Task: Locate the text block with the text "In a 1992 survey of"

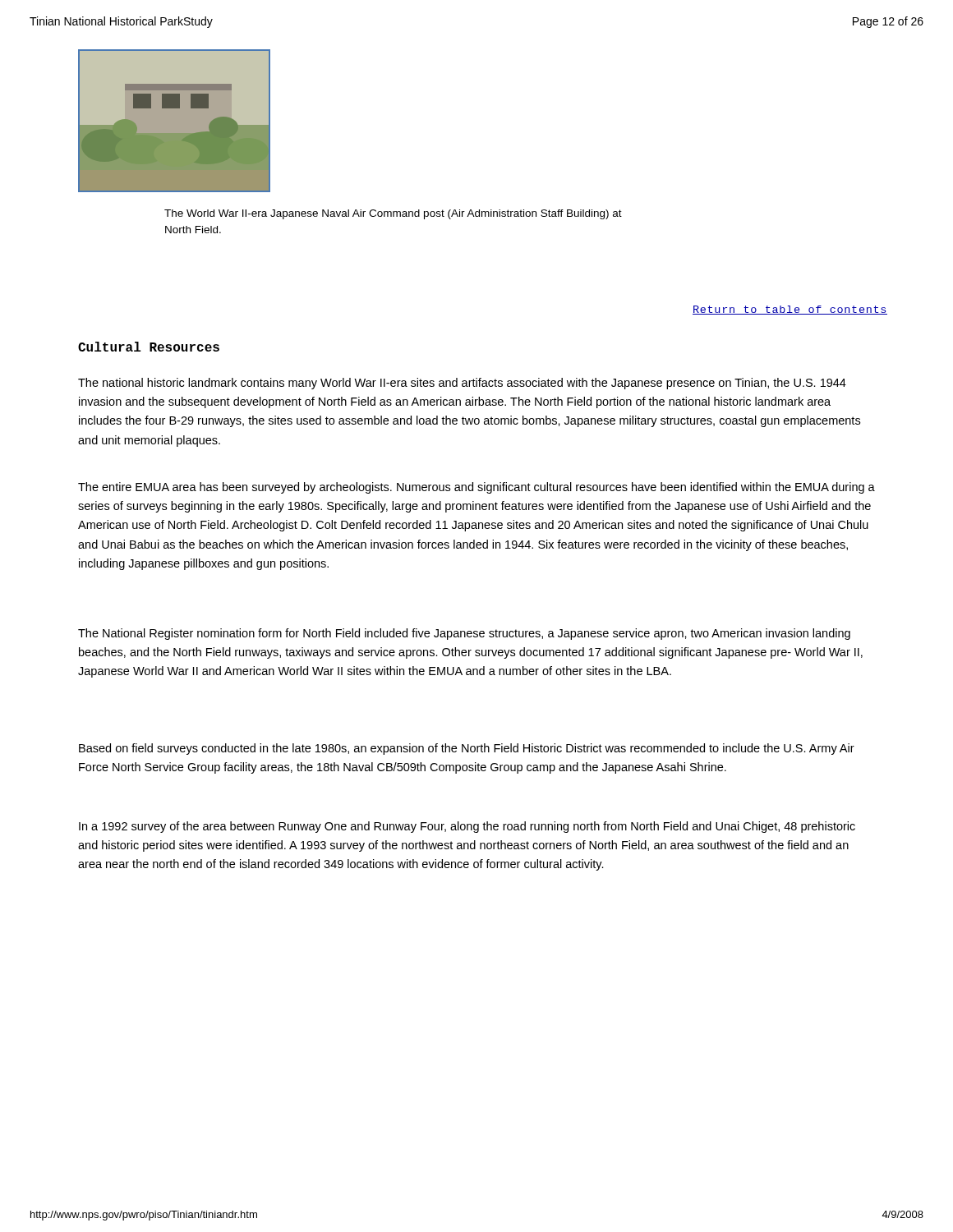Action: pos(467,845)
